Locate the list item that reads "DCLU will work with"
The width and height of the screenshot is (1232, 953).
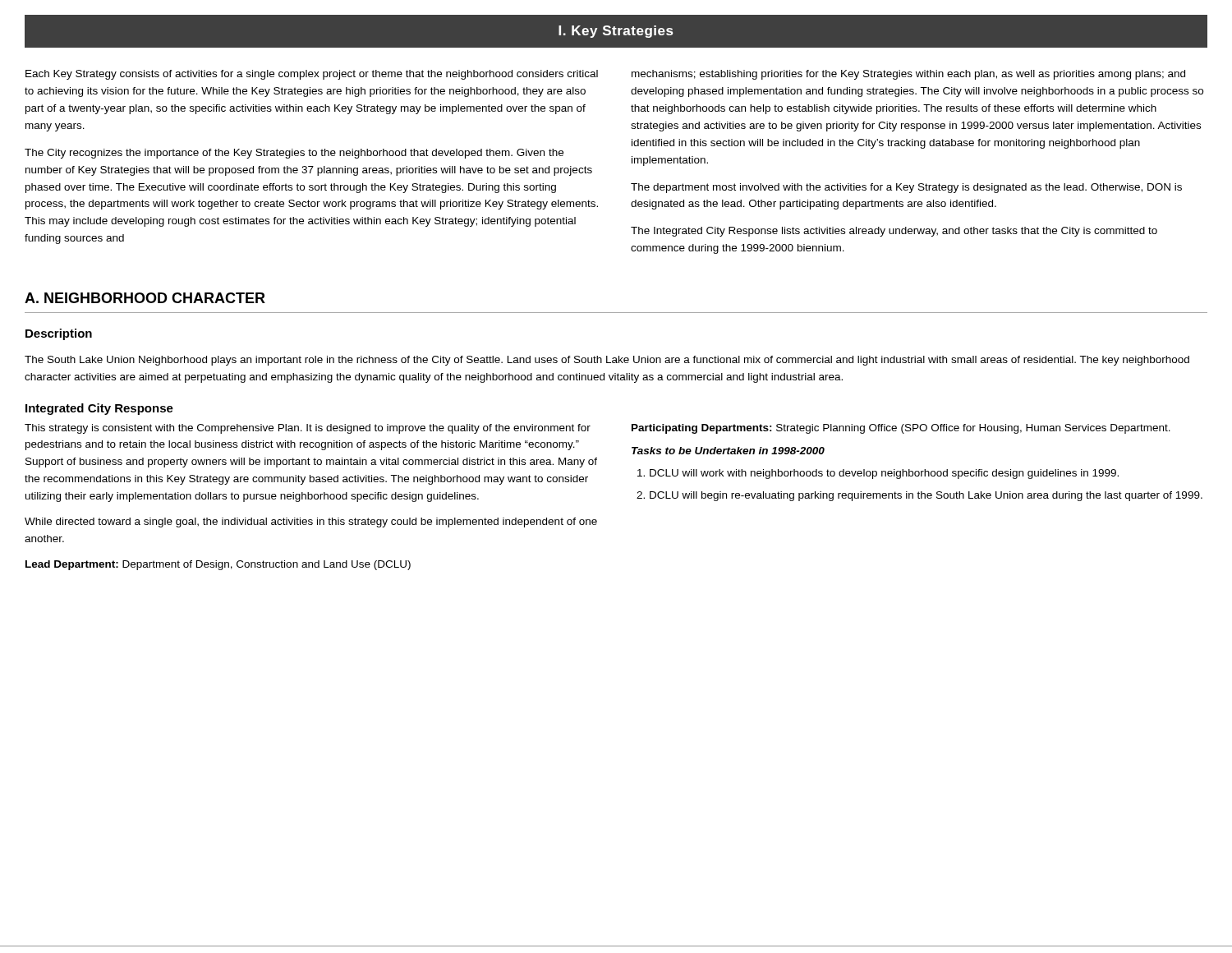click(x=884, y=473)
